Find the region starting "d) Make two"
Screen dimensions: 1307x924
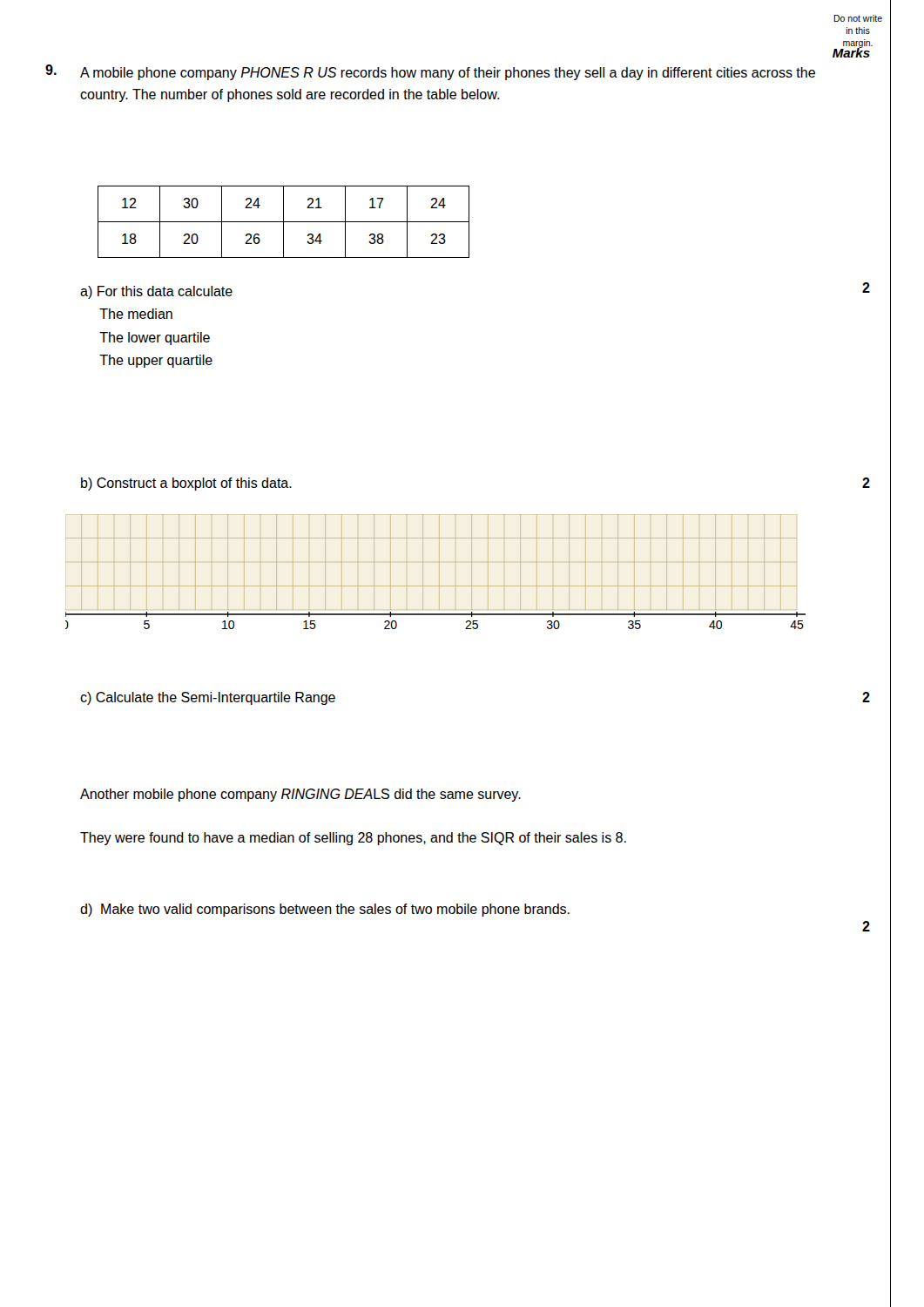(325, 909)
